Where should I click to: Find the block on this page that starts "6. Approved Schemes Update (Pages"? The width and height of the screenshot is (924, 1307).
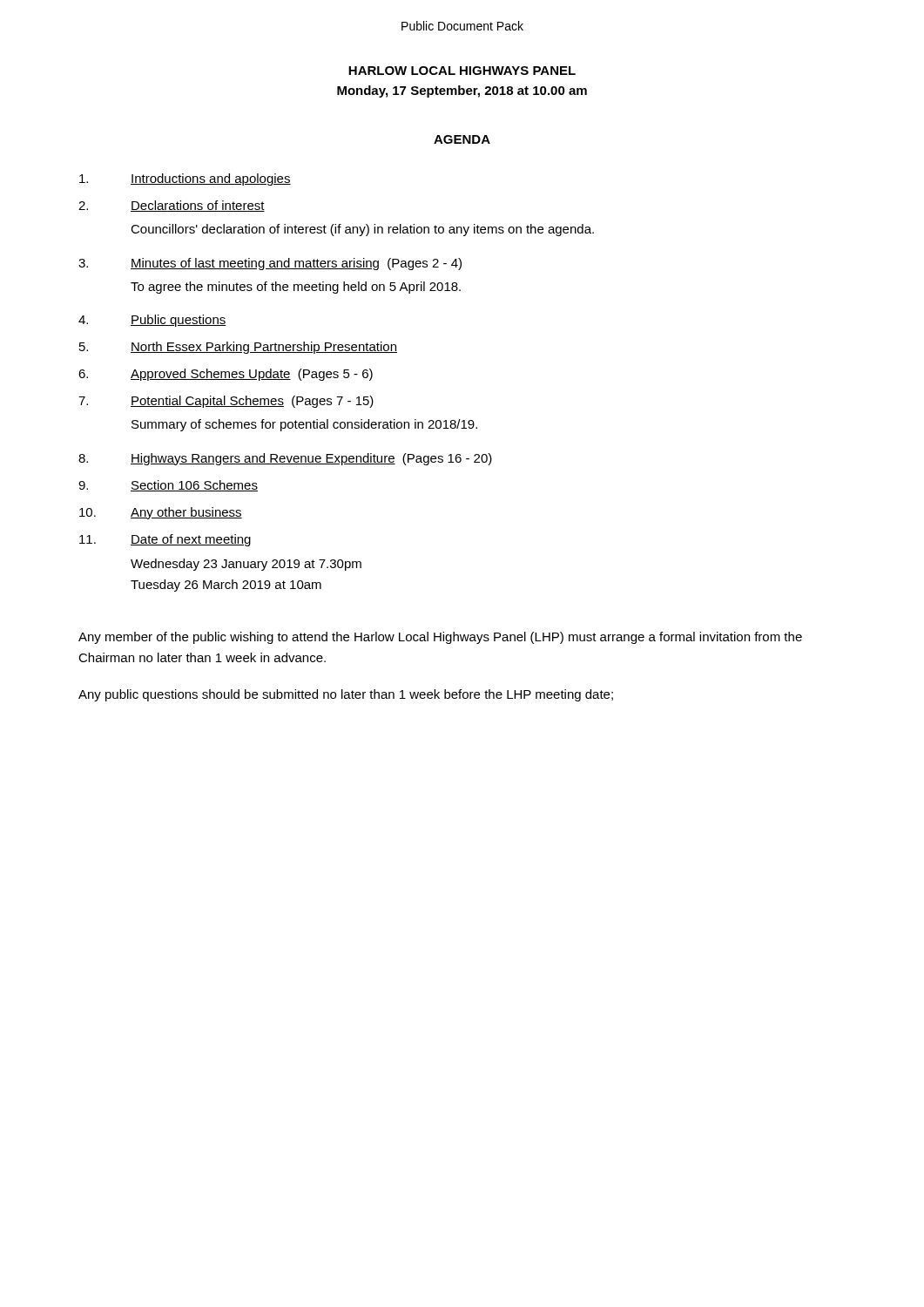click(x=226, y=375)
